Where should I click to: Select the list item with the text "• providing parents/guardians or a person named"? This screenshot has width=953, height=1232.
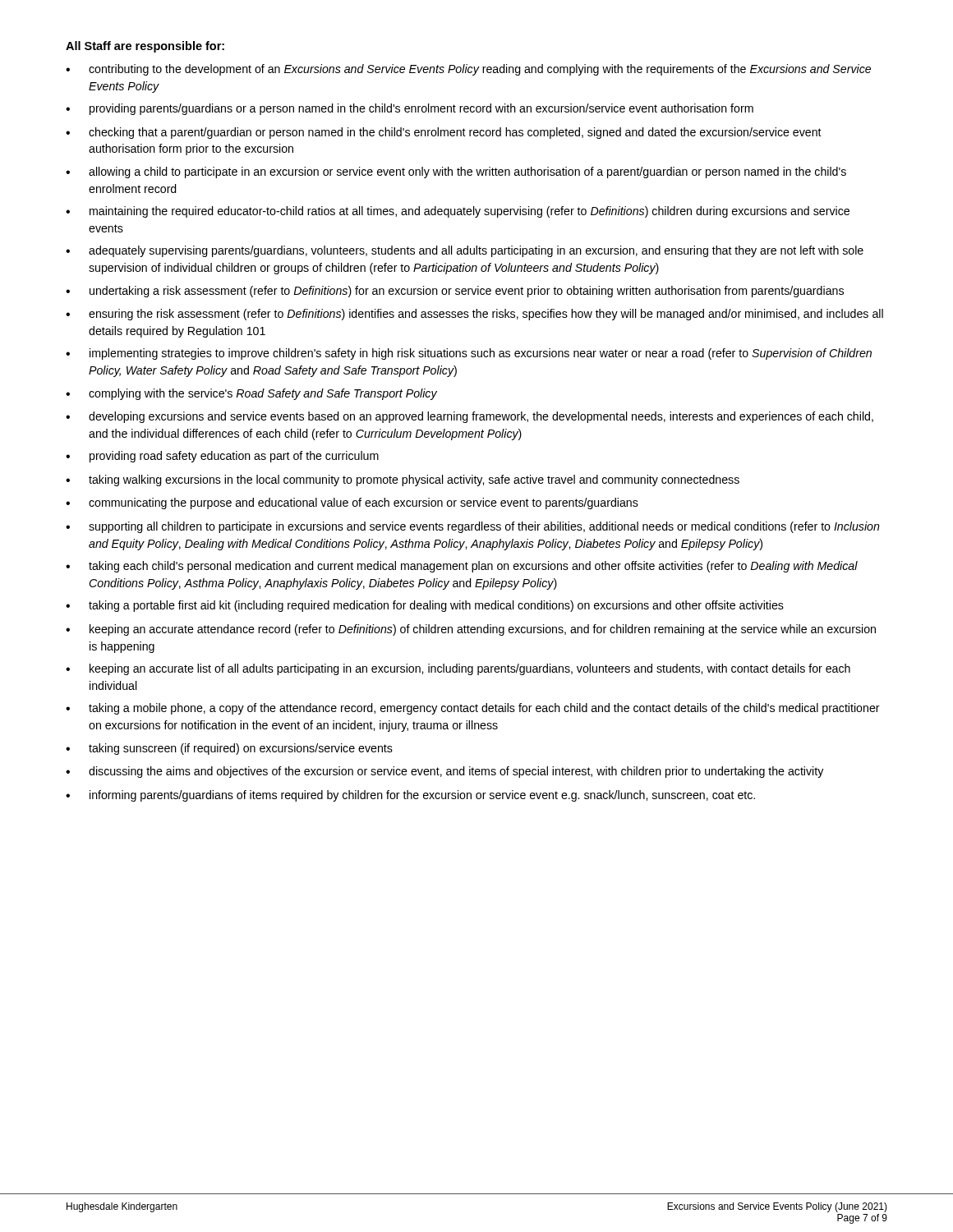click(476, 109)
